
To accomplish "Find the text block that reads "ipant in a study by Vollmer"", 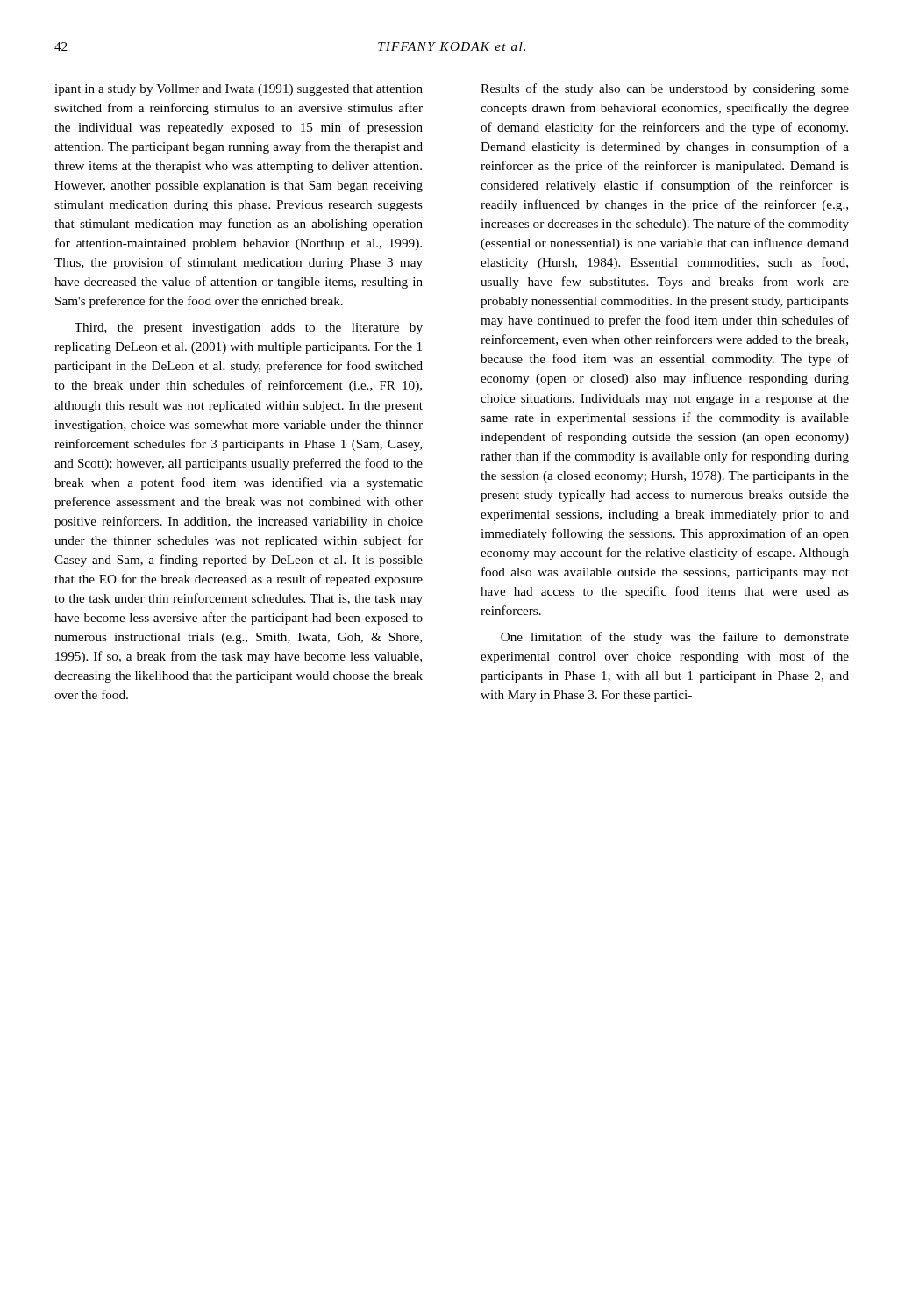I will [x=239, y=195].
